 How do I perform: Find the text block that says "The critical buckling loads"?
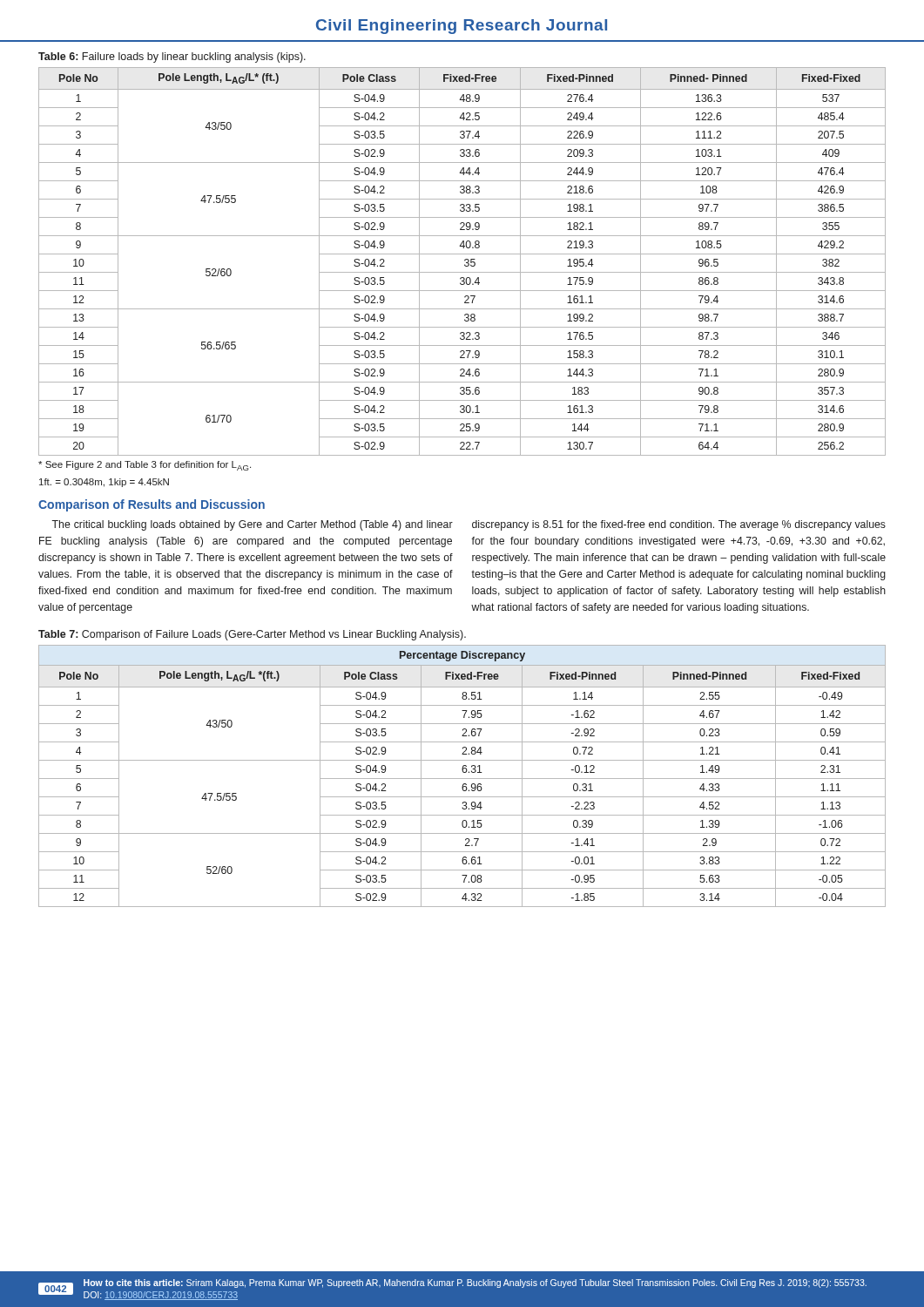[x=245, y=566]
